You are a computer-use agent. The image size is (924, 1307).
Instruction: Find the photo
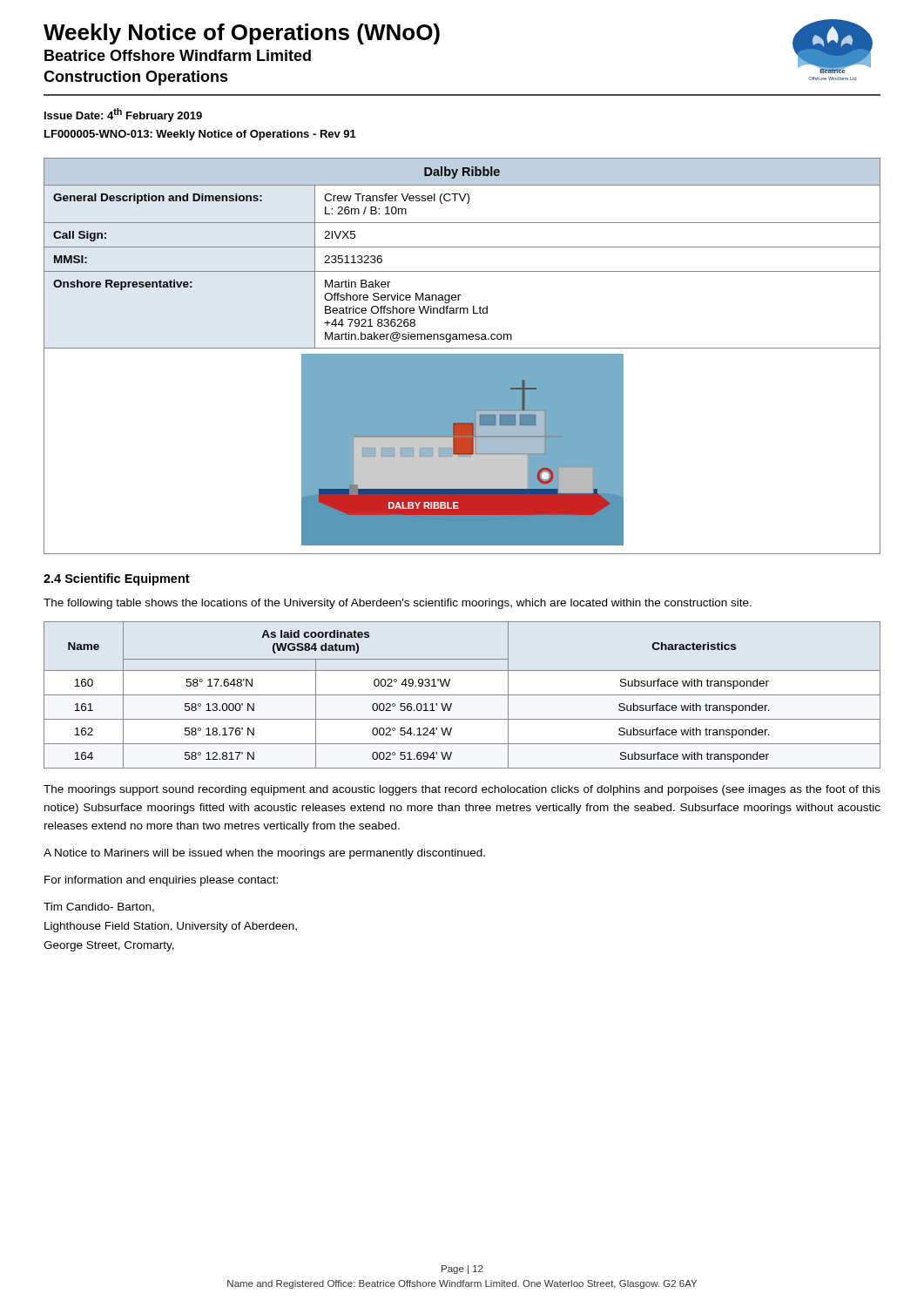click(x=462, y=451)
